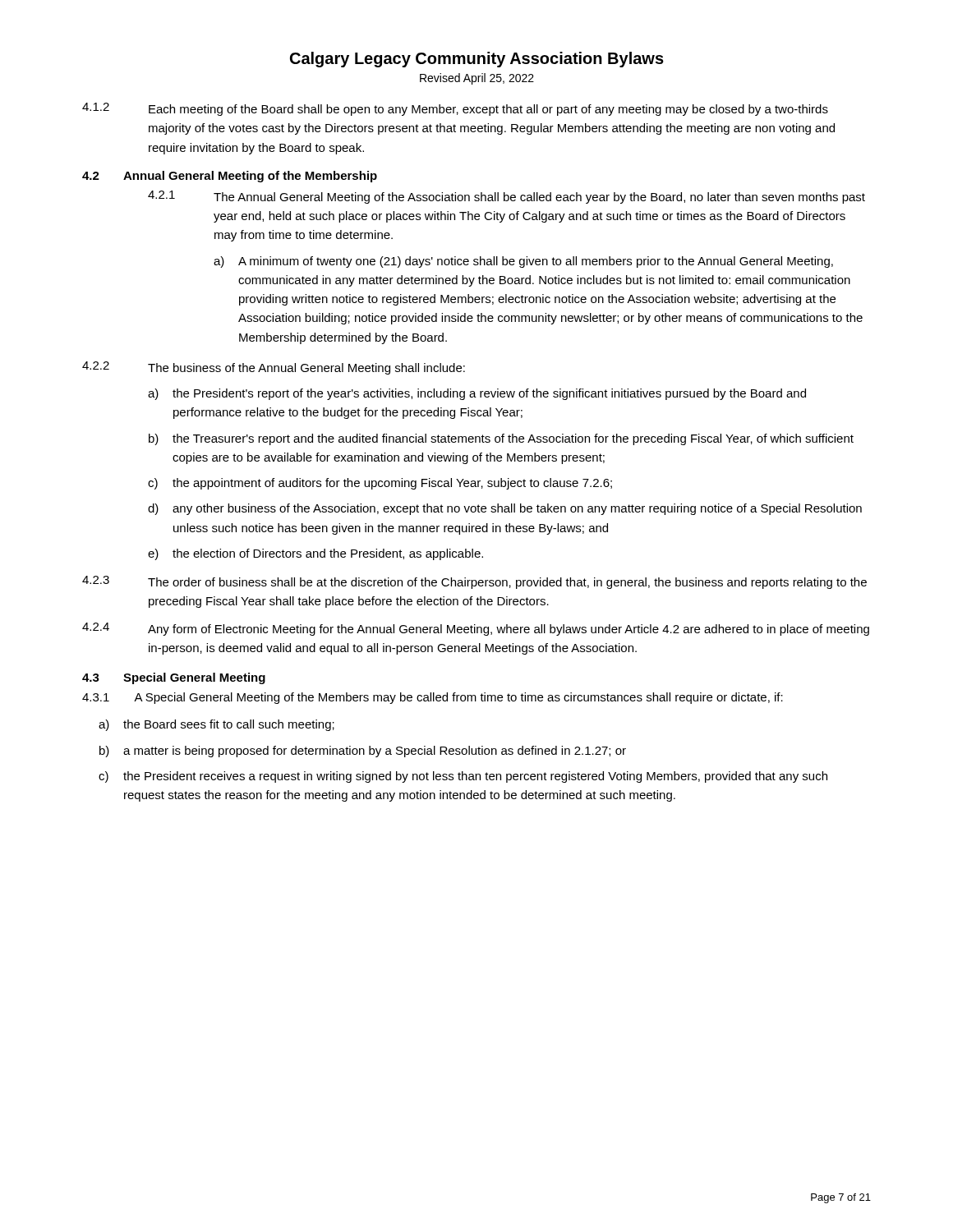
Task: Navigate to the passage starting "4.3 Special General Meeting"
Action: (174, 677)
